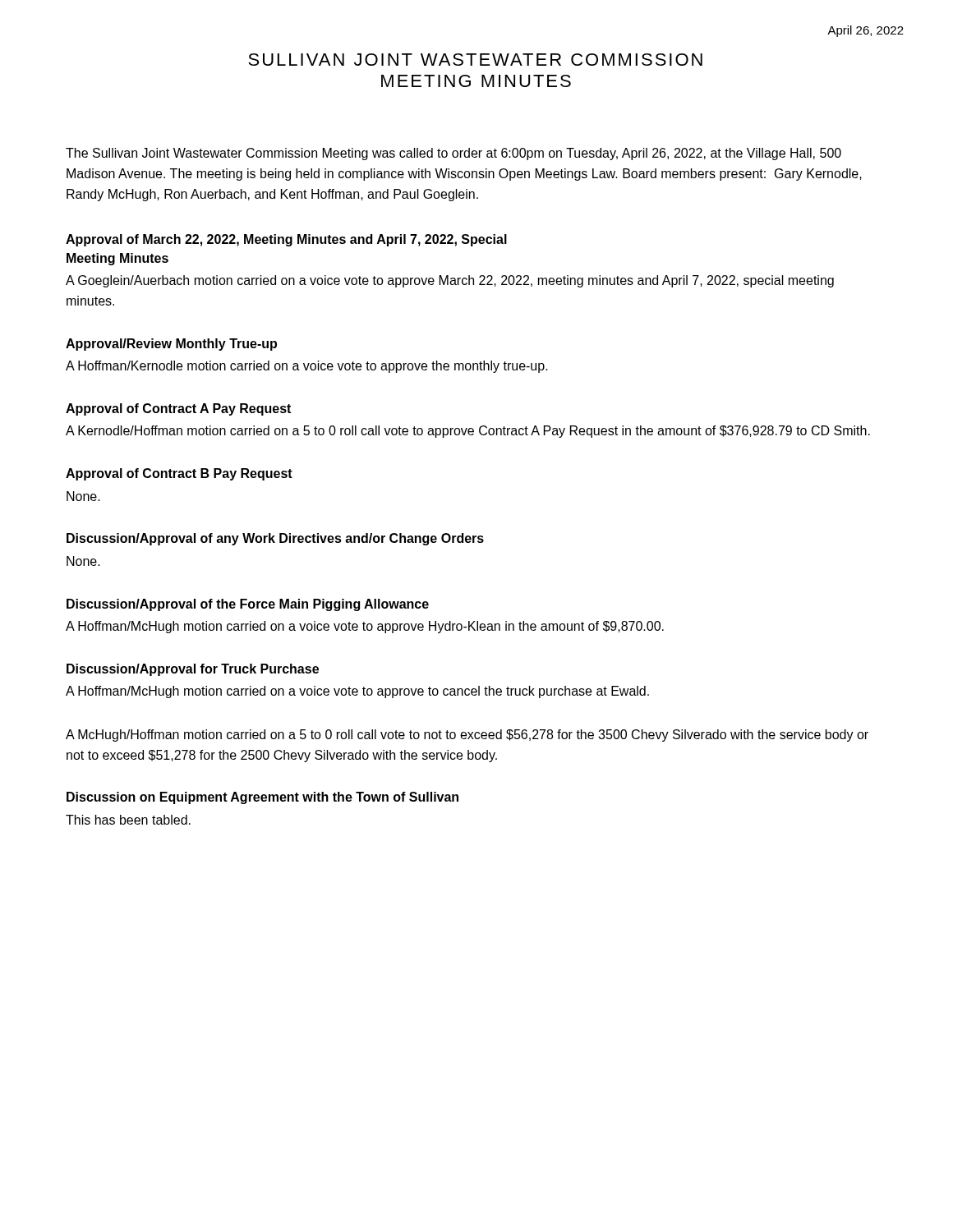
Task: Find the text starting "A Kernodle/Hoffman motion carried on a"
Action: [x=468, y=431]
